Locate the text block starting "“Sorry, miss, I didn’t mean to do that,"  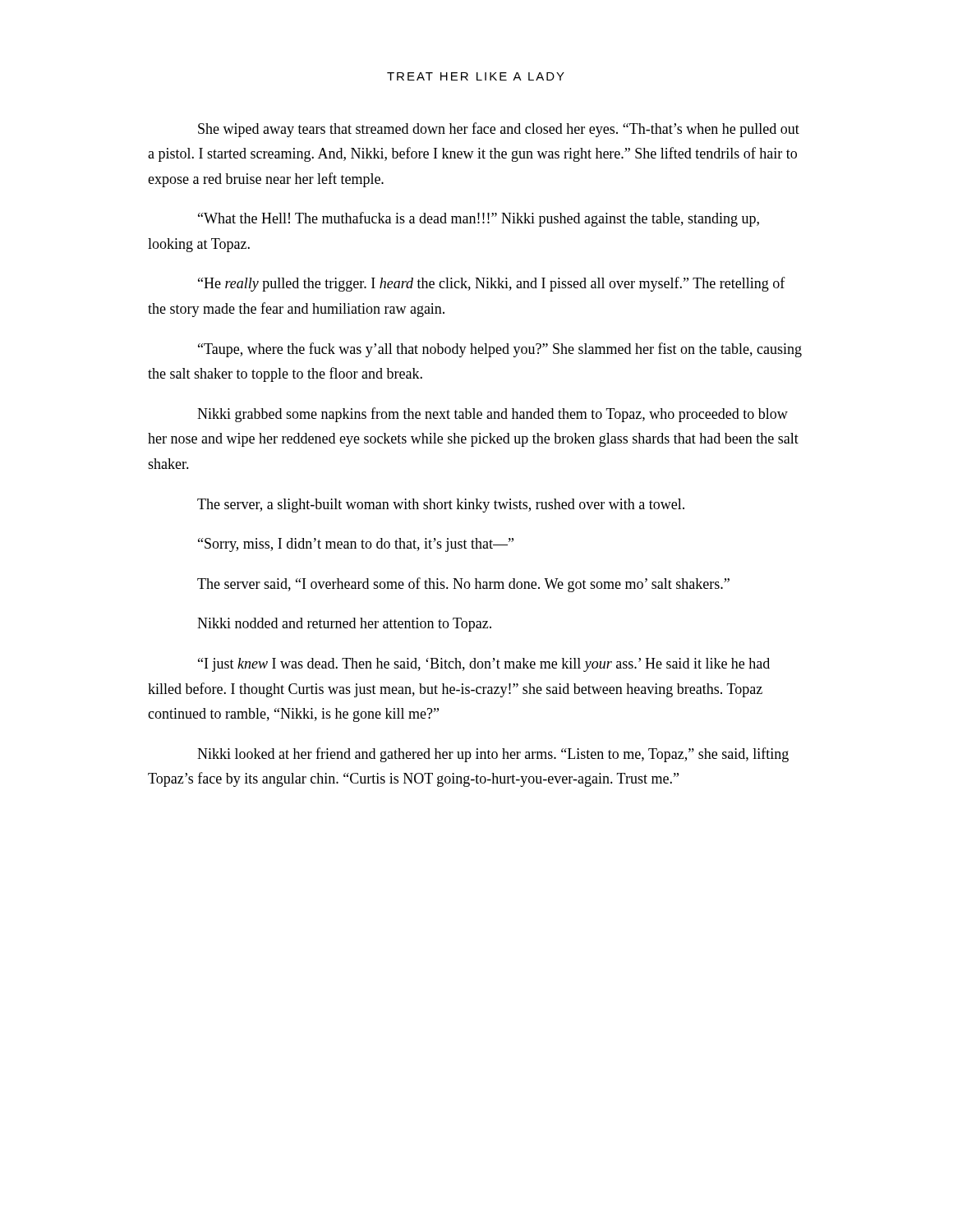coord(476,544)
